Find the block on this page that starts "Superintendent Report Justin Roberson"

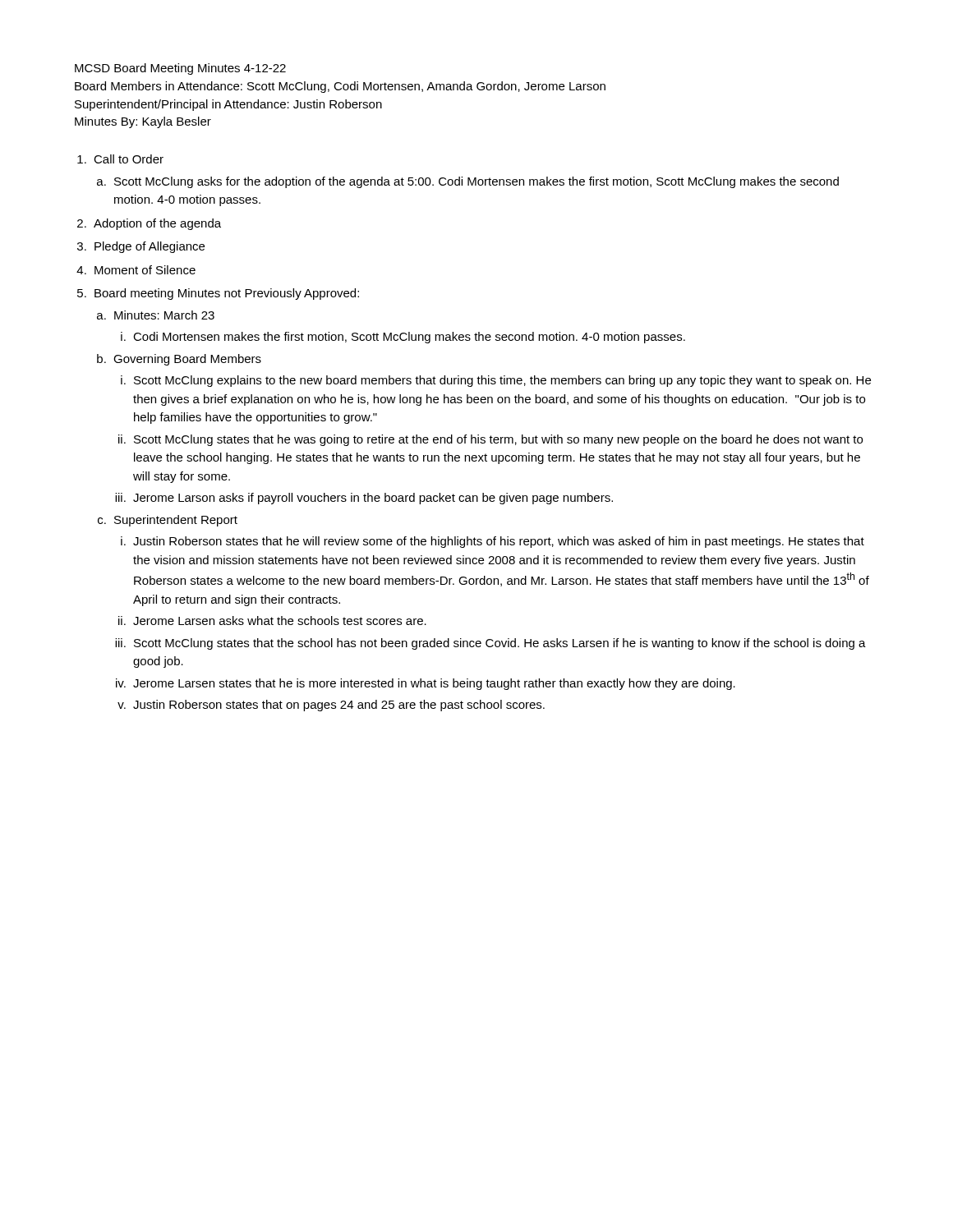pyautogui.click(x=176, y=521)
